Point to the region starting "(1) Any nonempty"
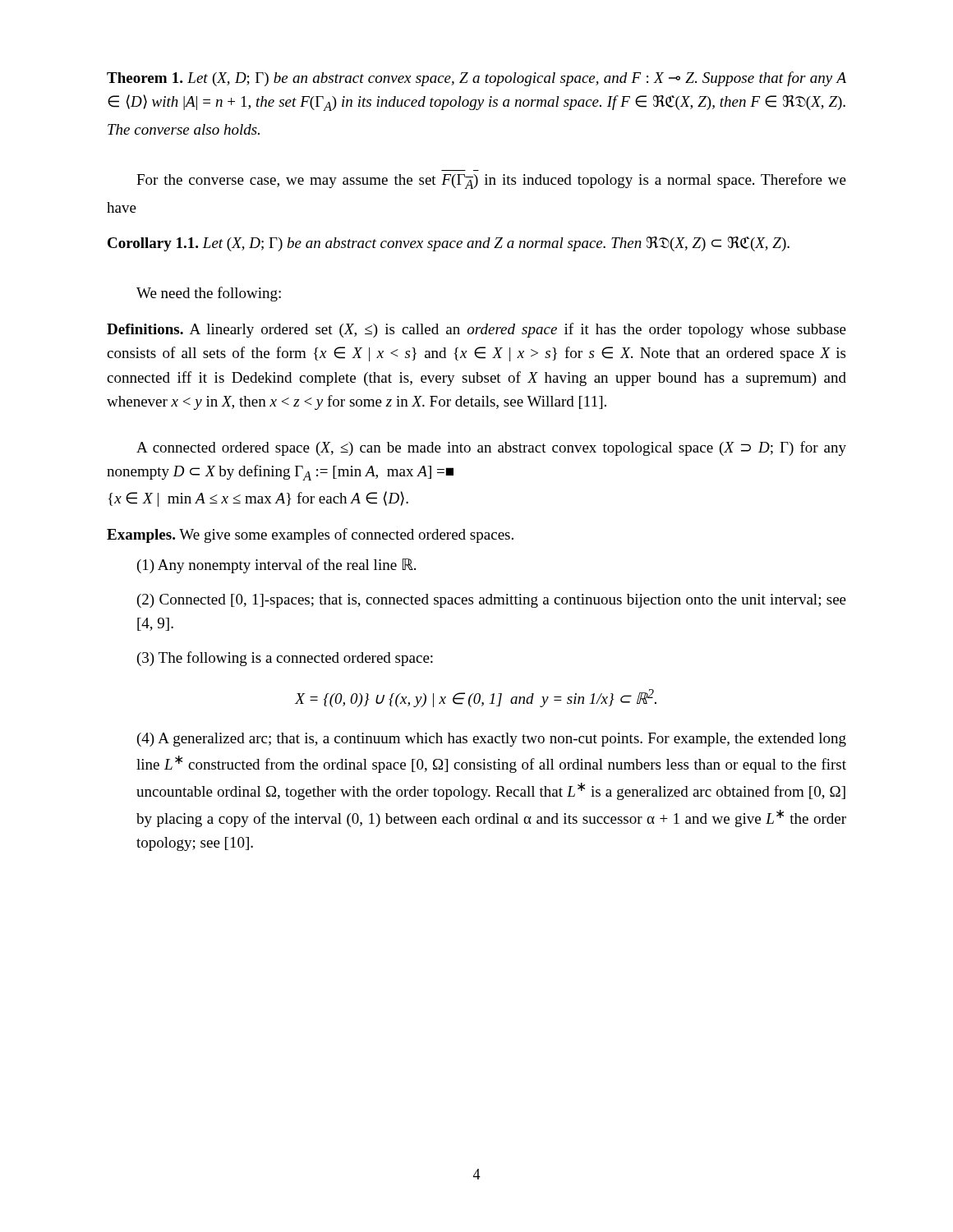 pos(277,565)
